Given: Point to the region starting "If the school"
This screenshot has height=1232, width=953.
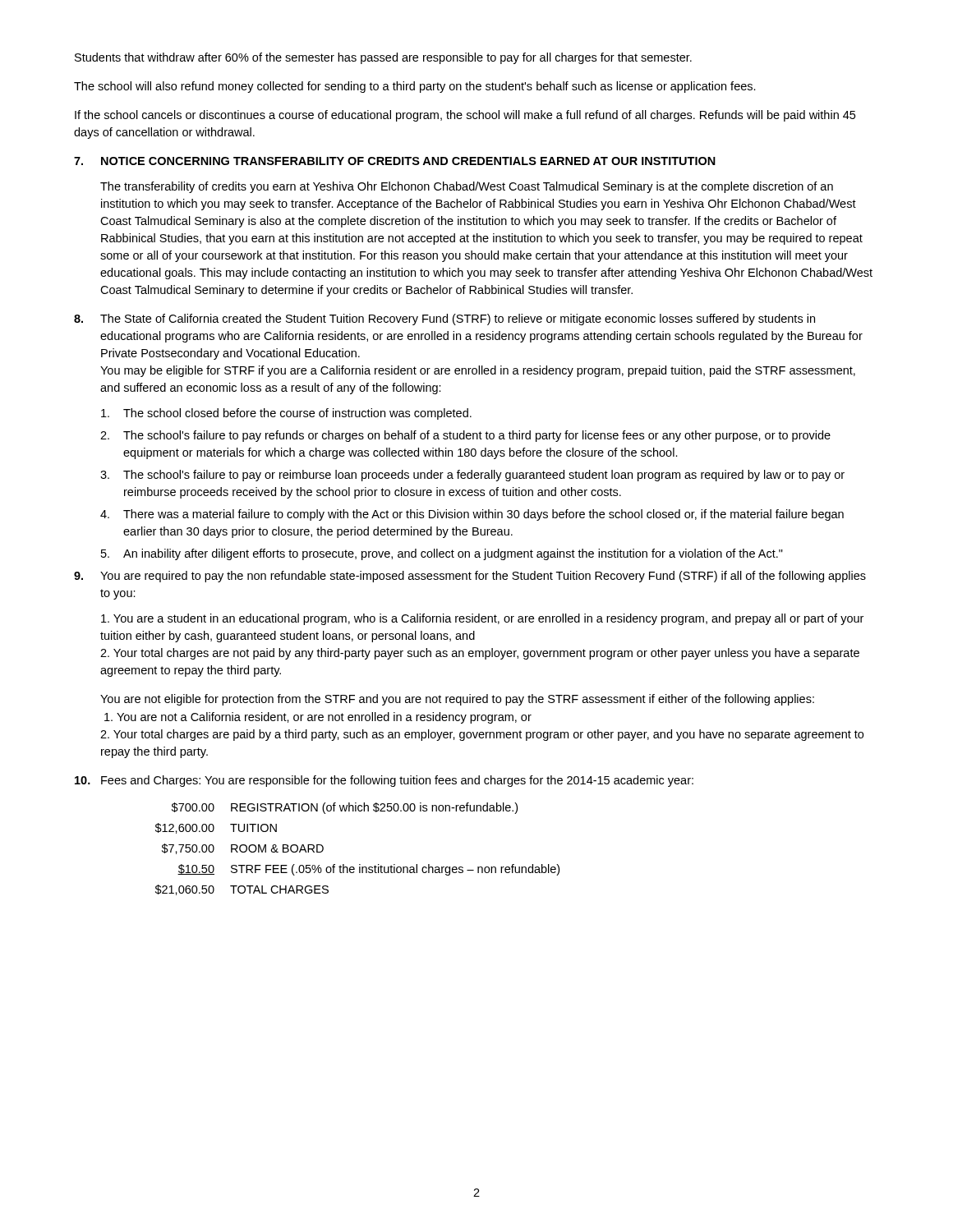Looking at the screenshot, I should pyautogui.click(x=465, y=124).
